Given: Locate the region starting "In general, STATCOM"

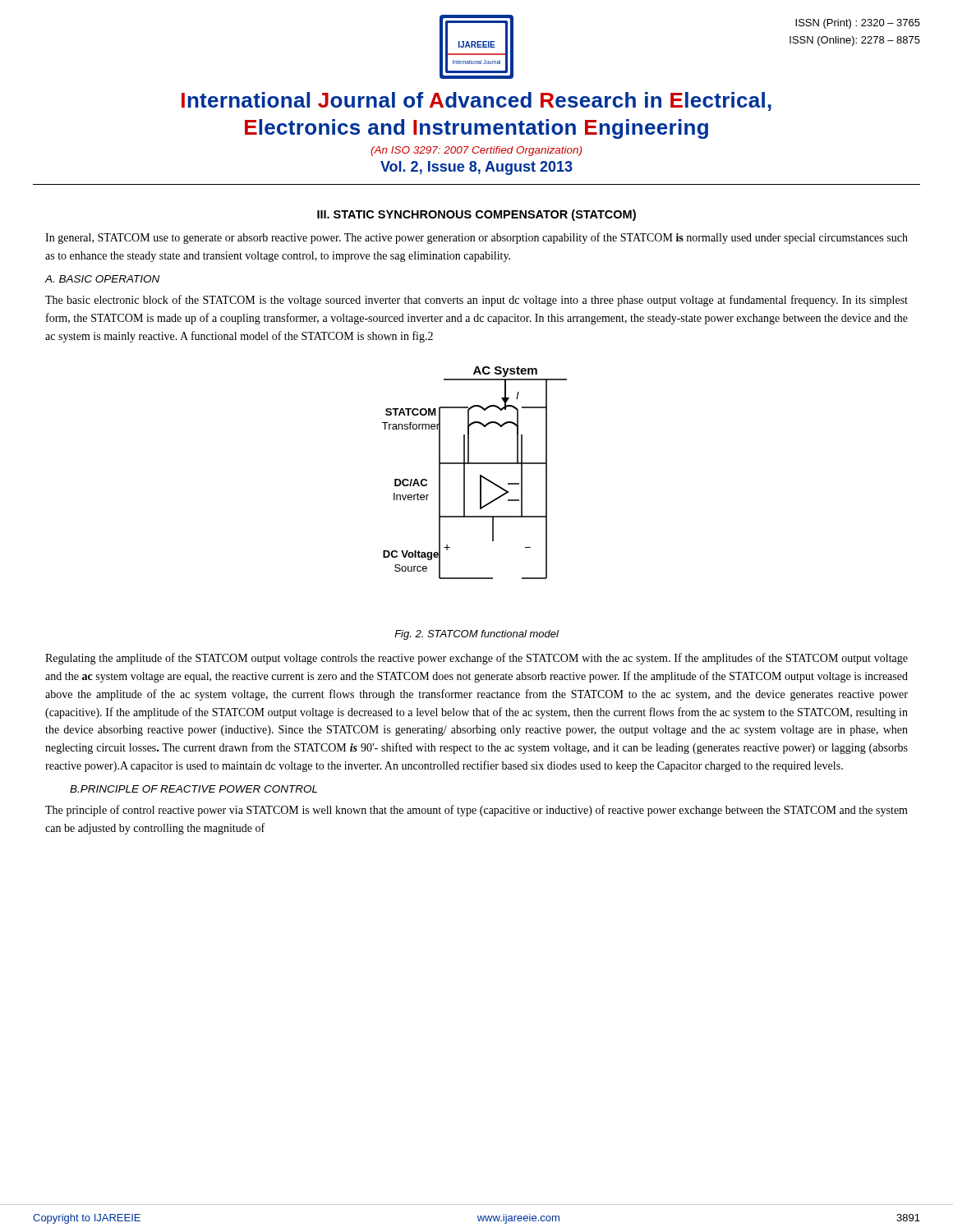Looking at the screenshot, I should coord(476,247).
